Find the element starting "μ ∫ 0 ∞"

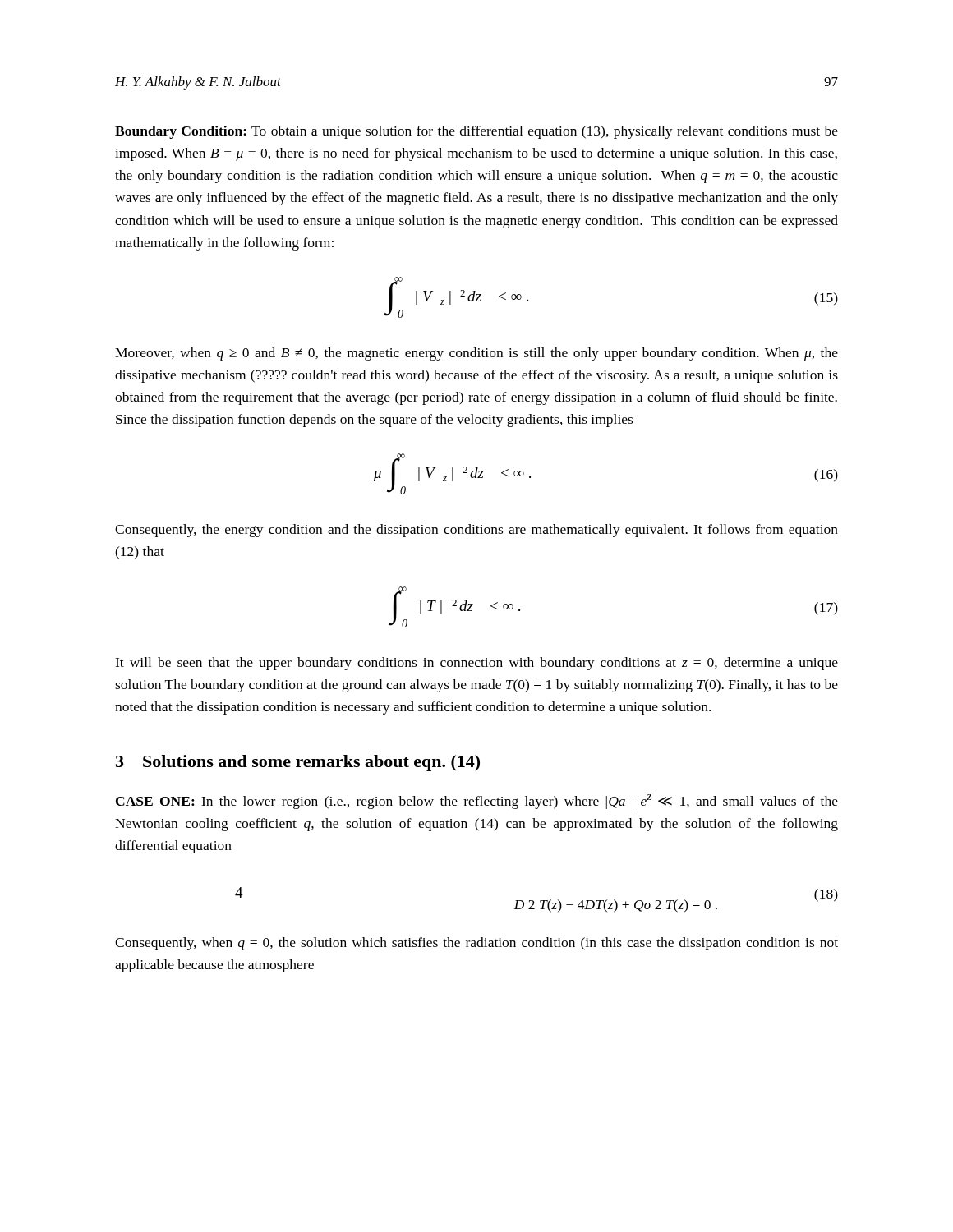[395, 473]
